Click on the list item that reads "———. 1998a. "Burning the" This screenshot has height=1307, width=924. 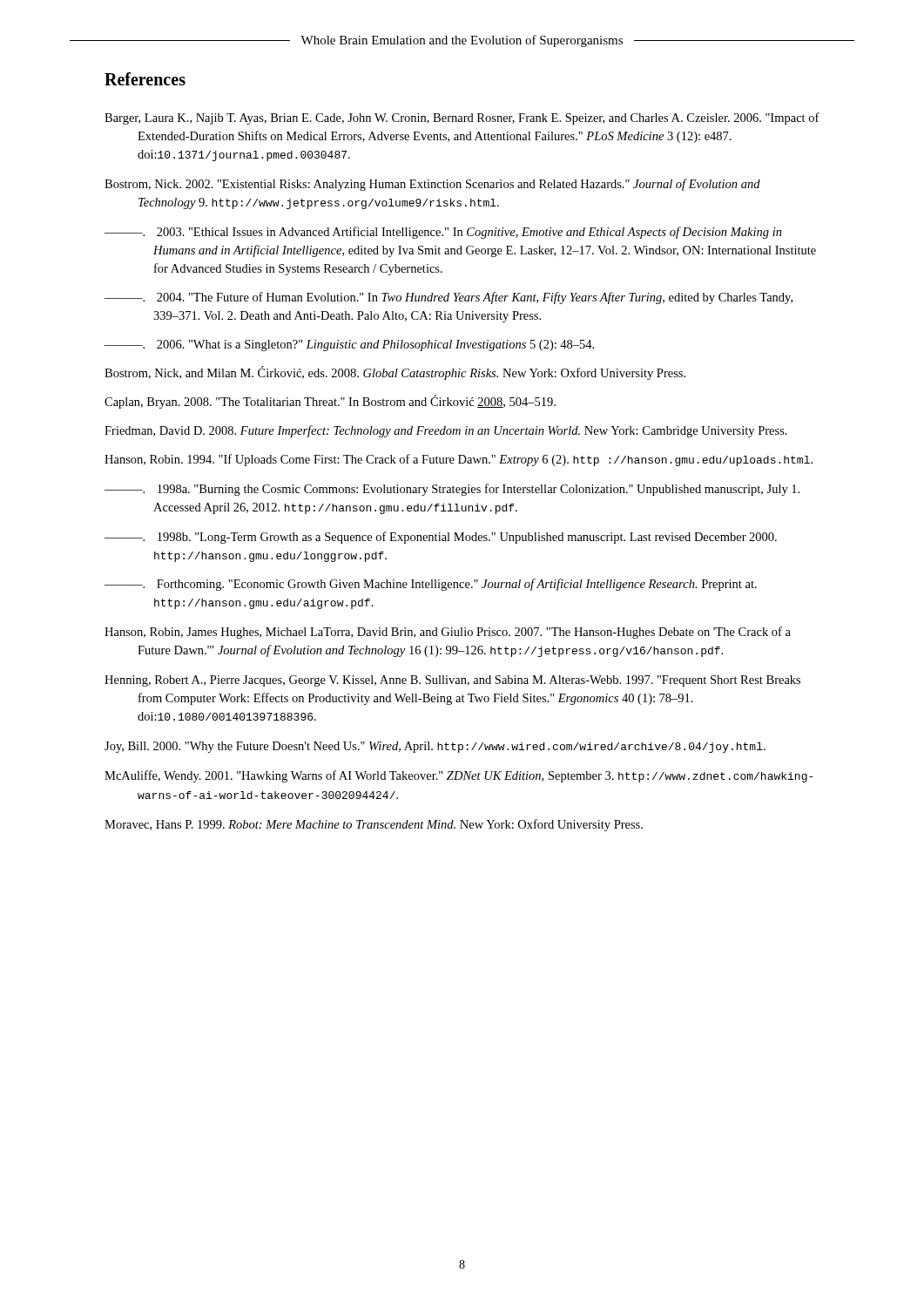(x=452, y=497)
